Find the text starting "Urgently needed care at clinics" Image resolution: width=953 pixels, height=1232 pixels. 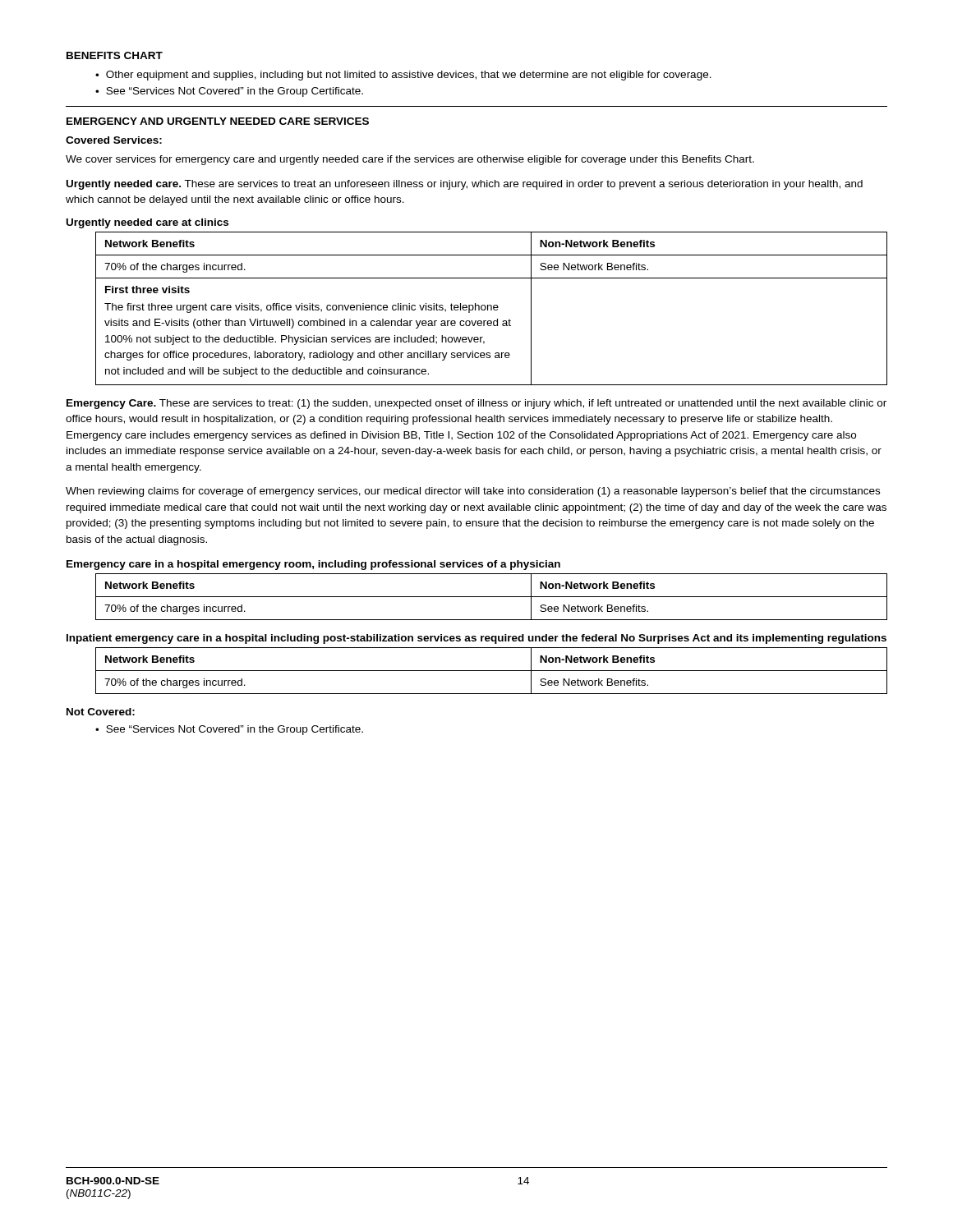coord(147,222)
